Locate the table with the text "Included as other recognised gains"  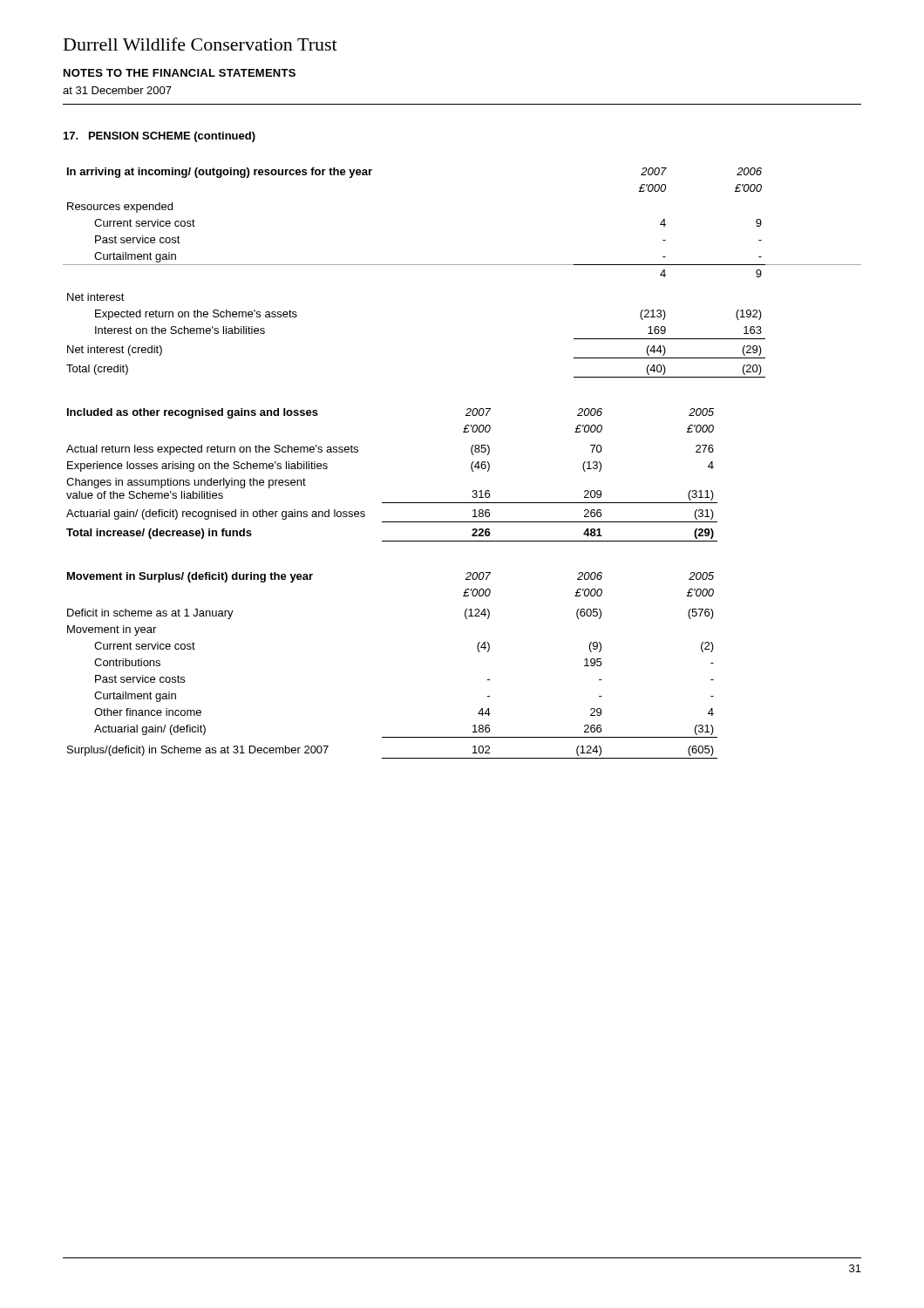[x=462, y=474]
